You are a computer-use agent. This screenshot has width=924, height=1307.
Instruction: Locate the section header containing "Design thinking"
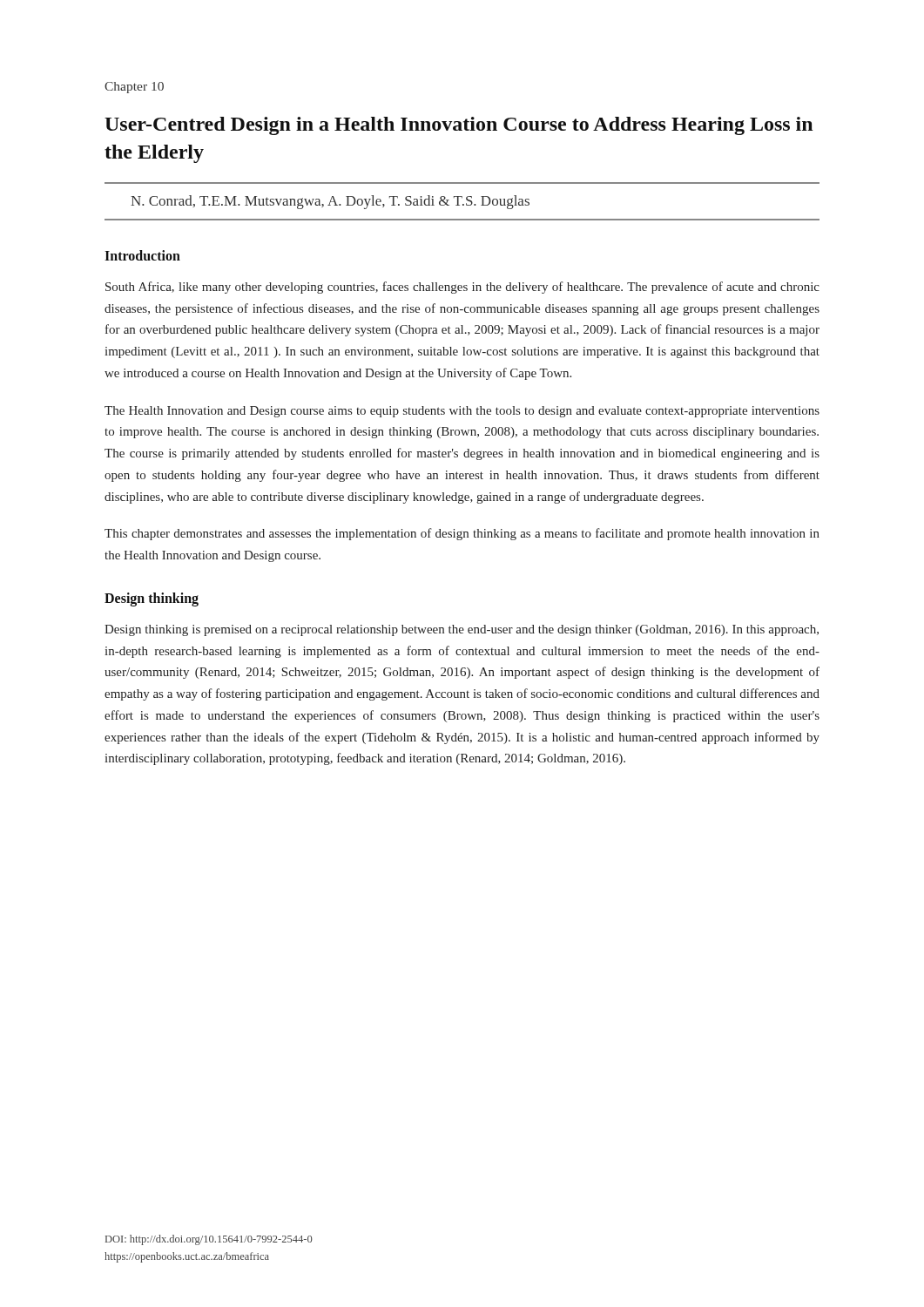tap(152, 598)
